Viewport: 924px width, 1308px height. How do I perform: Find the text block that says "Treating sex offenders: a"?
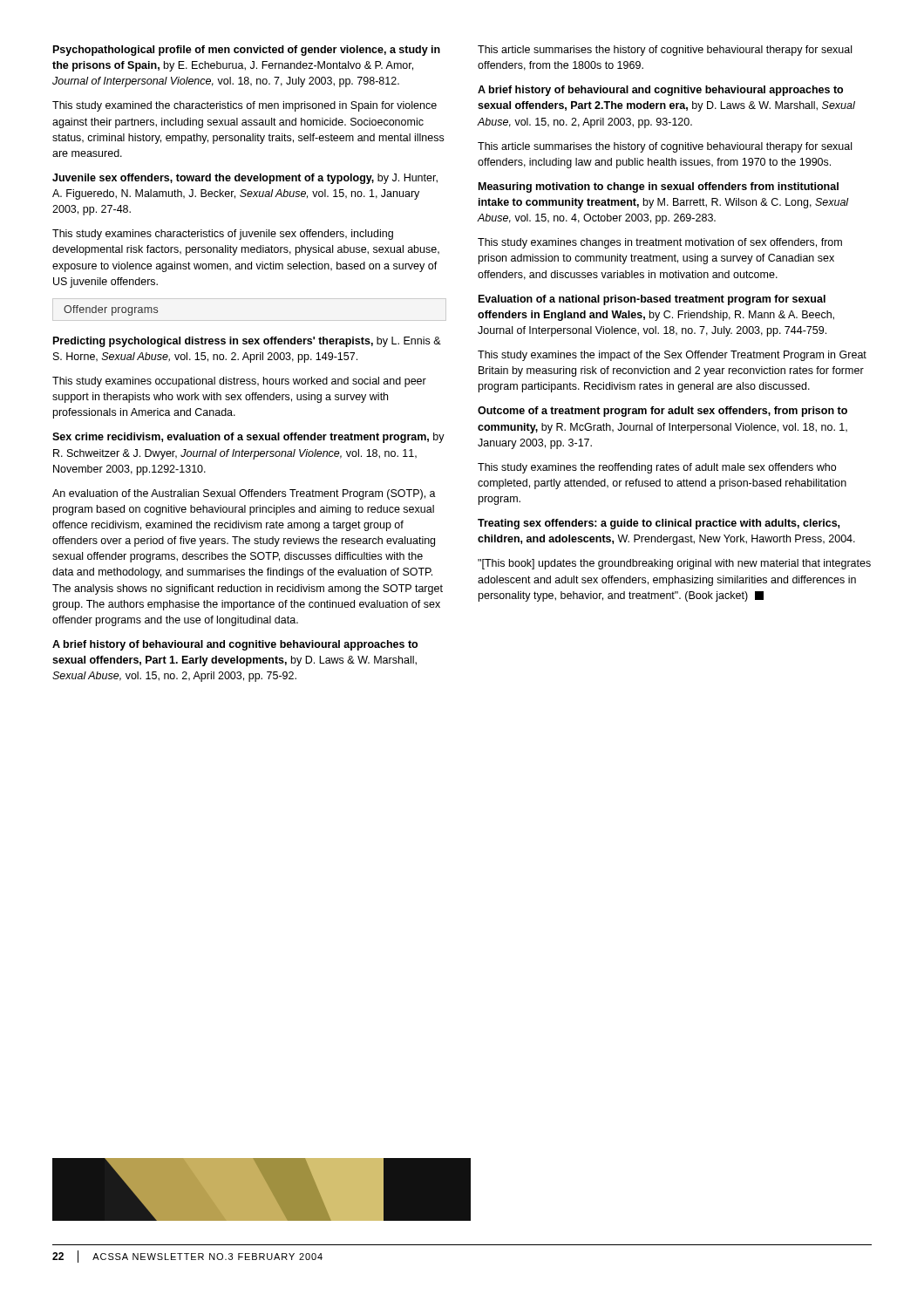click(675, 531)
